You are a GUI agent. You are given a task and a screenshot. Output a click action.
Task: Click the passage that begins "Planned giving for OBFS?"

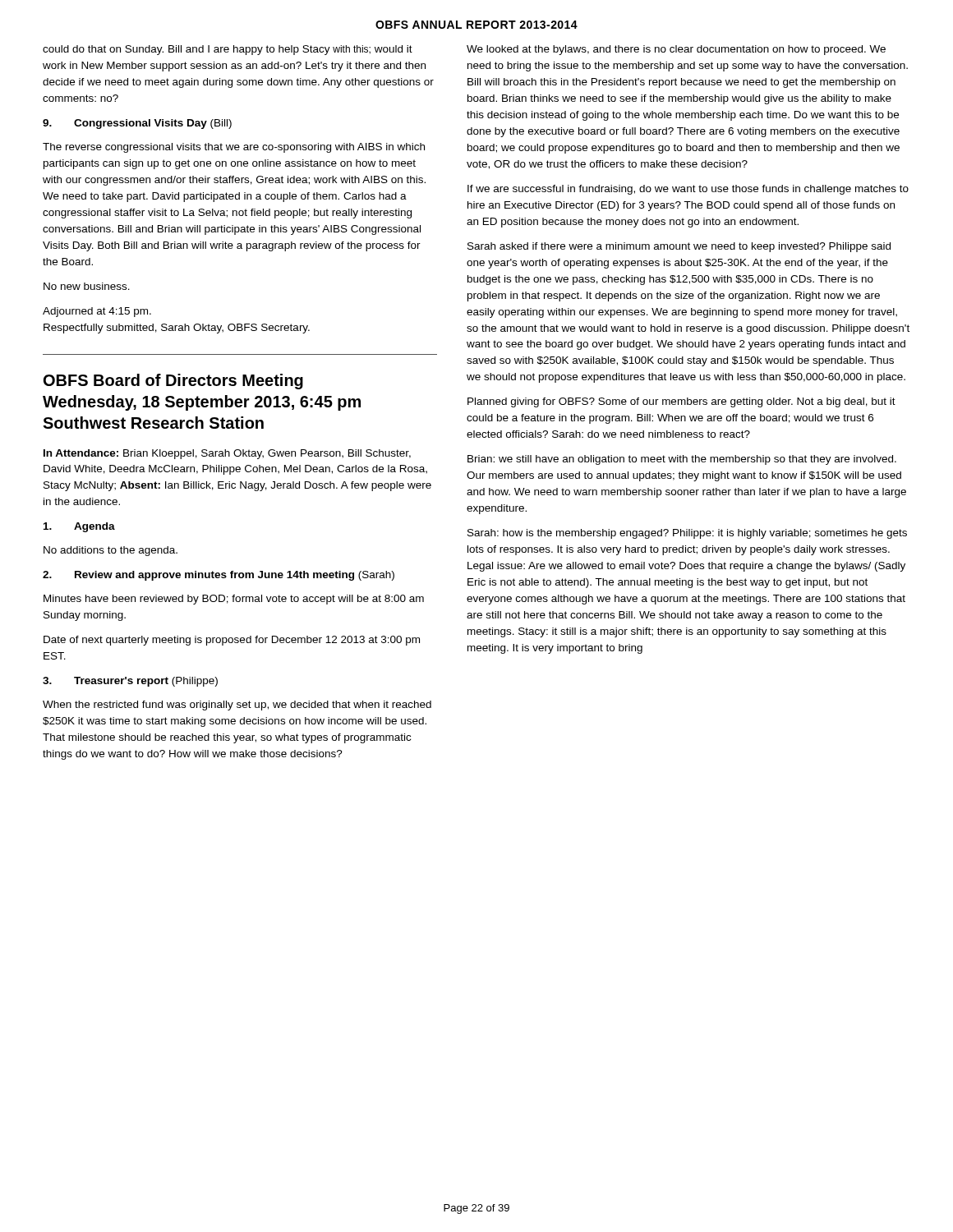coord(688,418)
